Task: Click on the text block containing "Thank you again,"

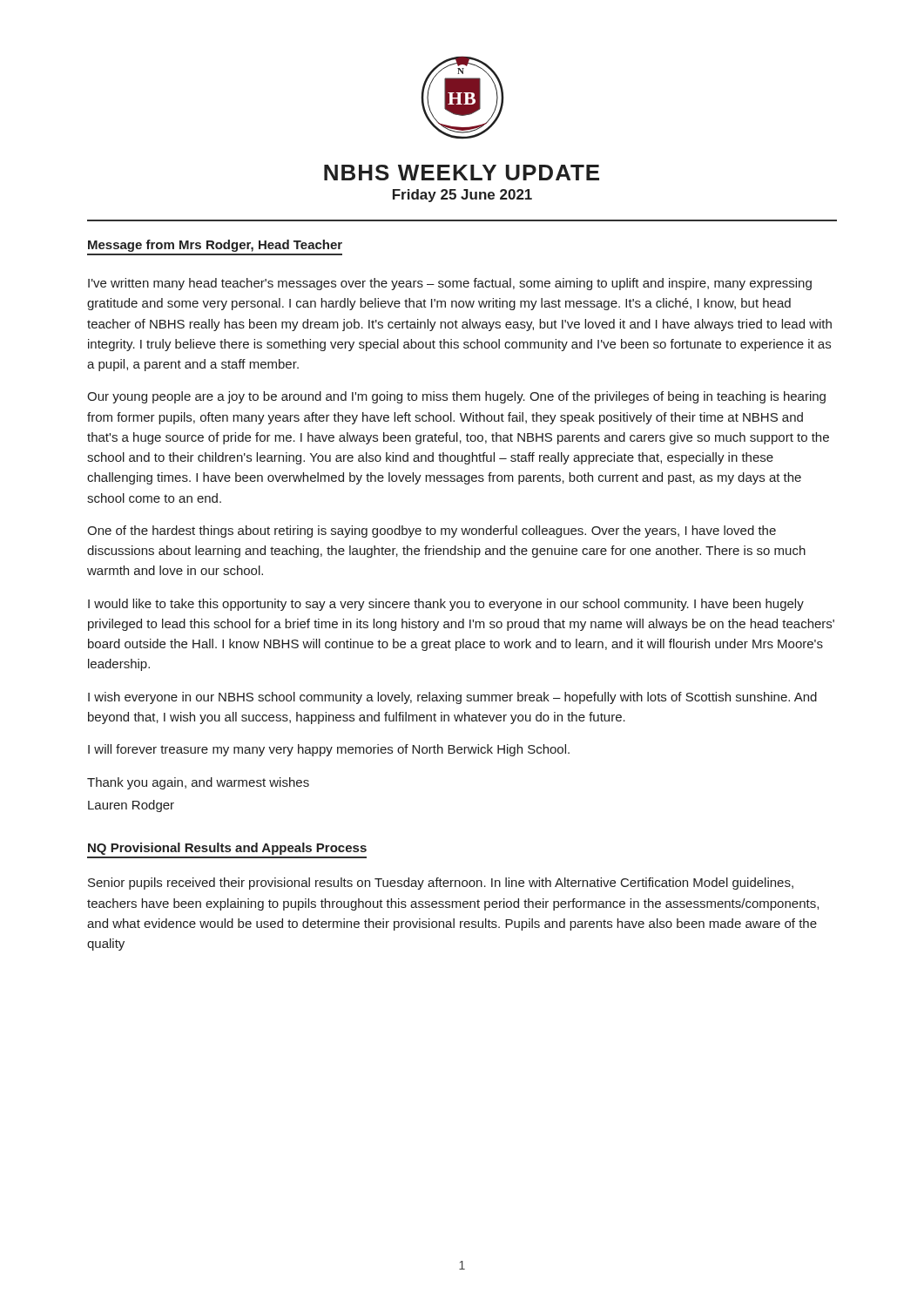Action: click(x=198, y=793)
